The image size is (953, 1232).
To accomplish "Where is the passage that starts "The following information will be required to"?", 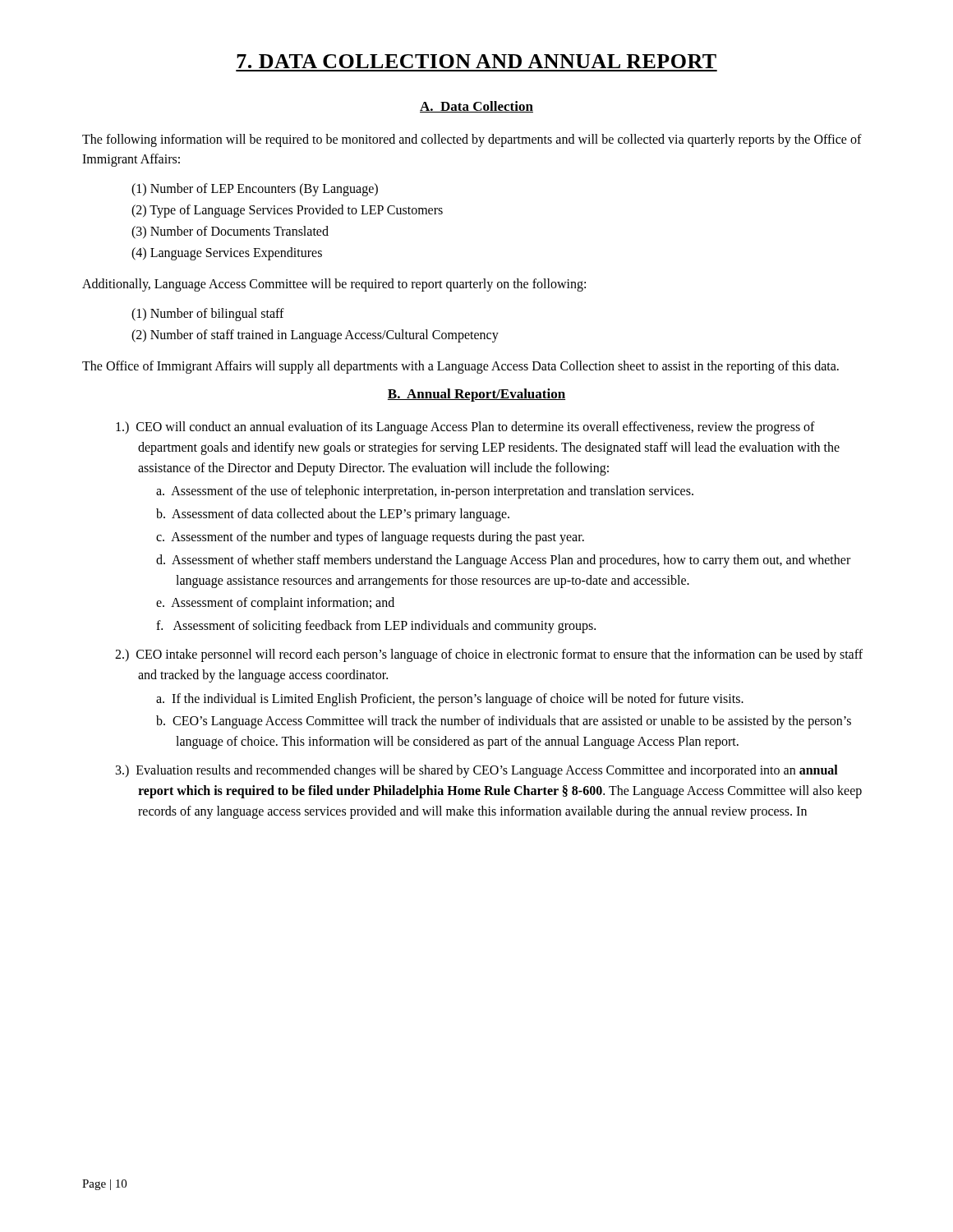I will point(472,149).
